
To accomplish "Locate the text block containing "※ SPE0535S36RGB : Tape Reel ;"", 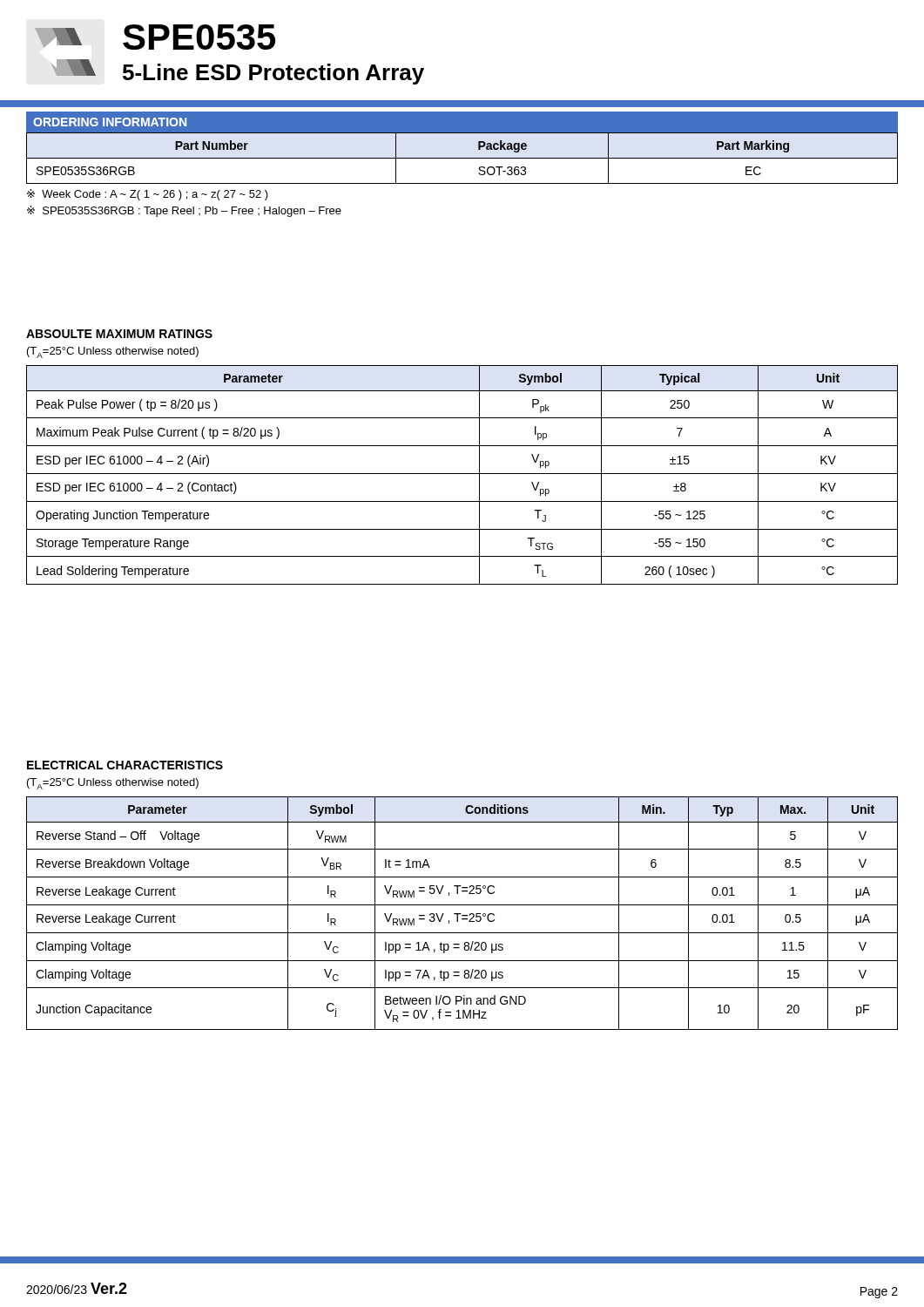I will pyautogui.click(x=184, y=210).
